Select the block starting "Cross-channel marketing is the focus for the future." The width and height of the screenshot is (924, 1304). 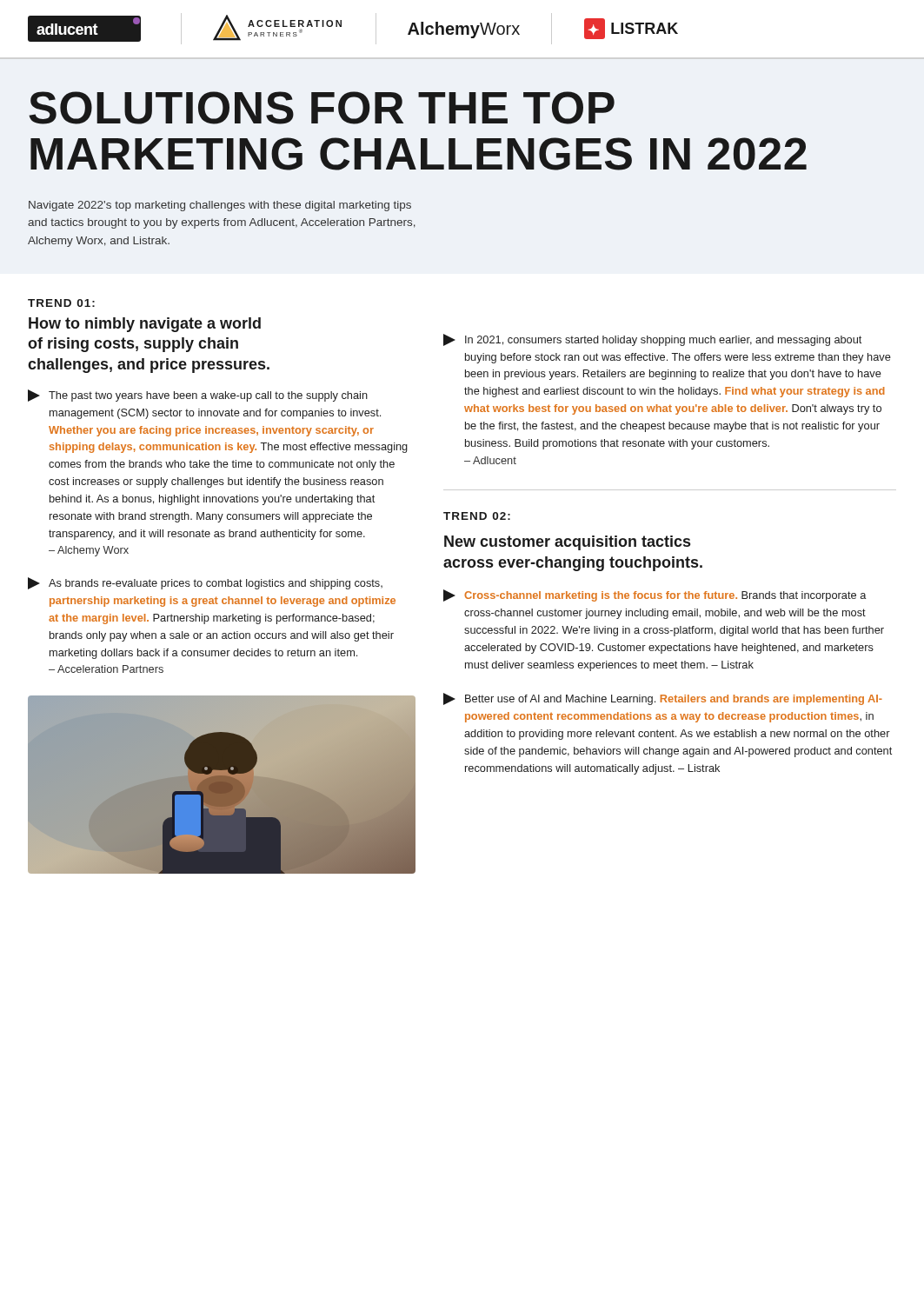click(670, 630)
